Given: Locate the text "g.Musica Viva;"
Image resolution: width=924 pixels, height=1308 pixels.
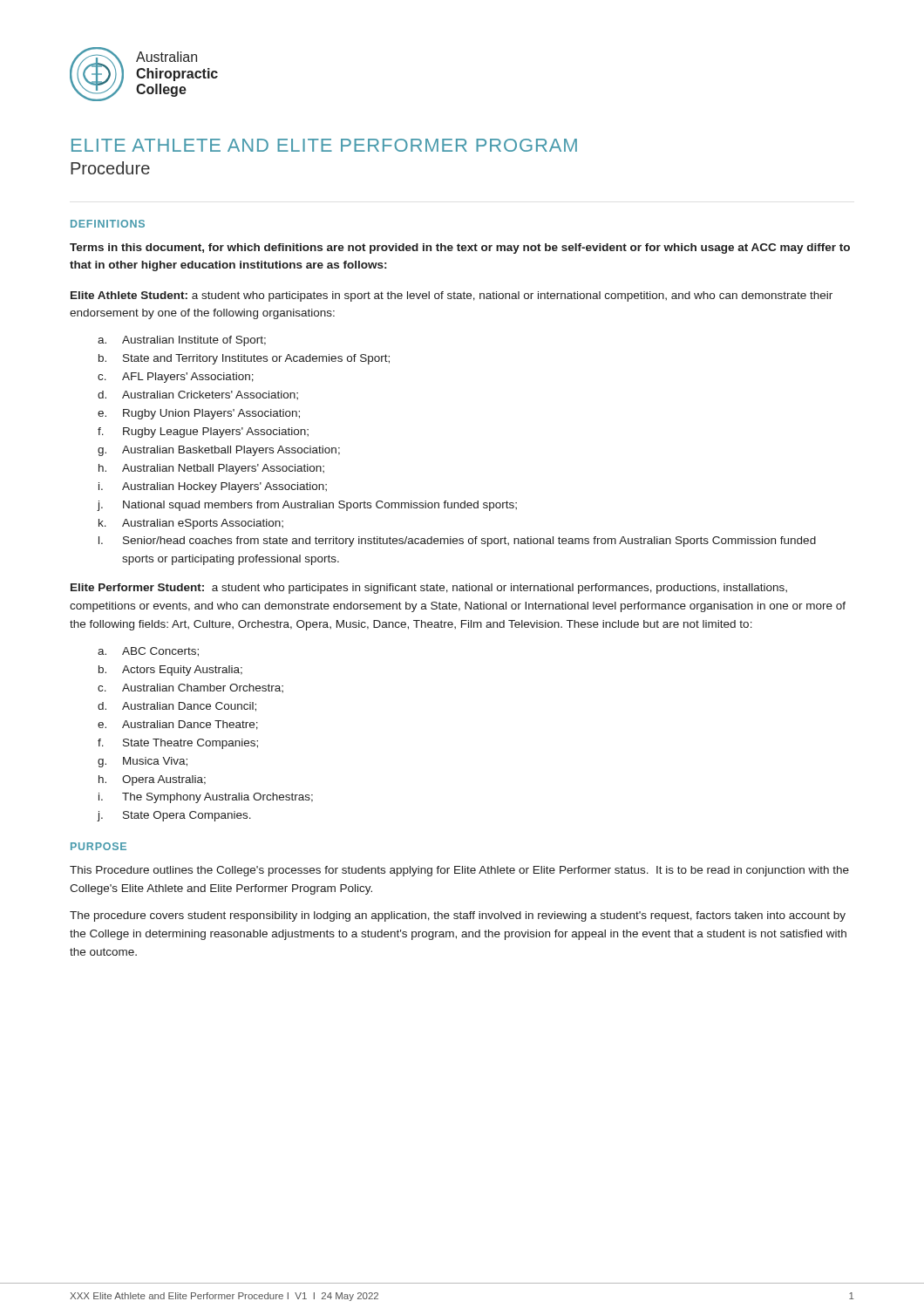Looking at the screenshot, I should [155, 761].
